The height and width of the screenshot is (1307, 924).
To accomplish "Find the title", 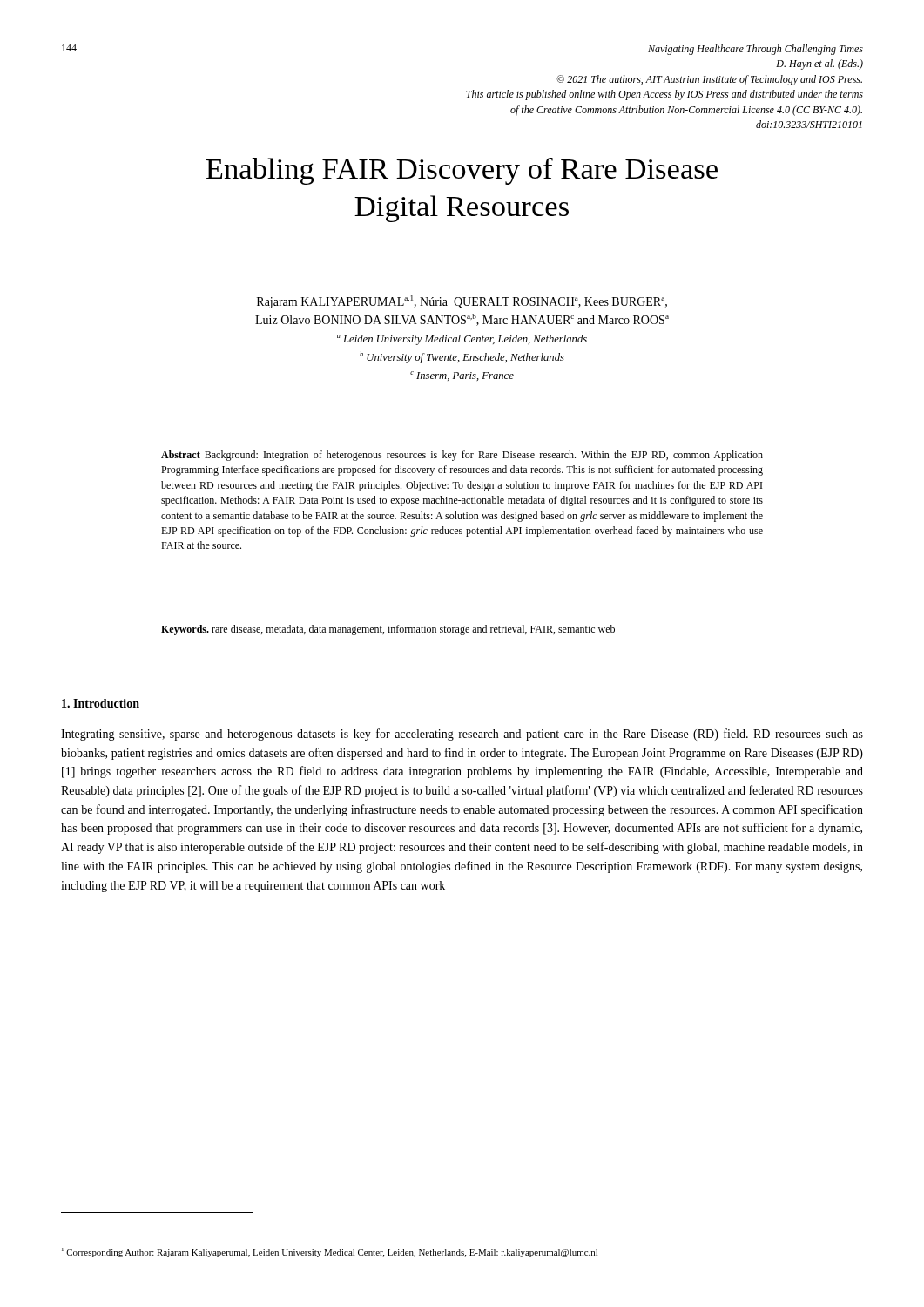I will click(462, 188).
